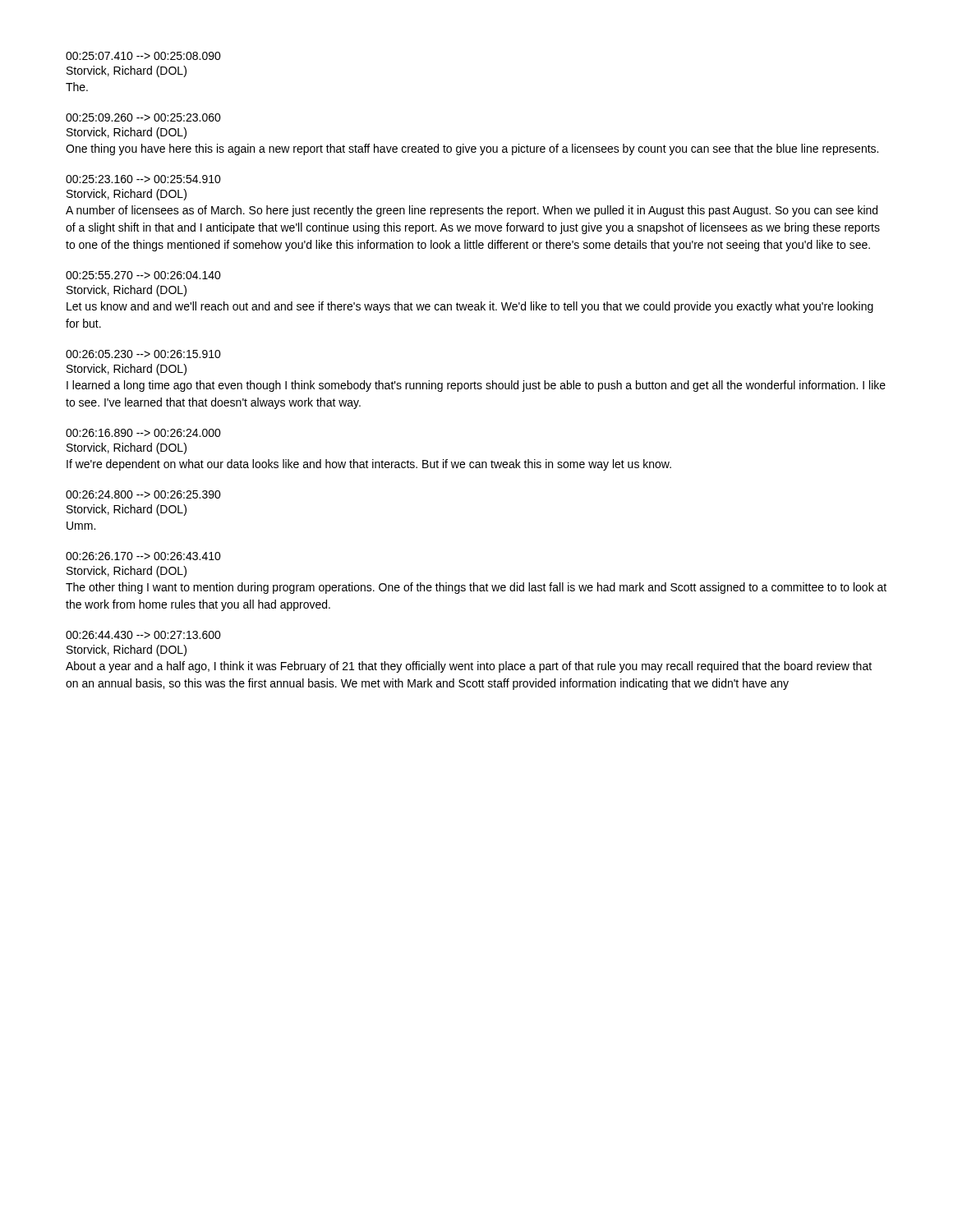
Task: Find the text block with the text "00:26:44.430 --> 00:27:13.600 Storvick, Richard (DOL) About a"
Action: pos(476,660)
